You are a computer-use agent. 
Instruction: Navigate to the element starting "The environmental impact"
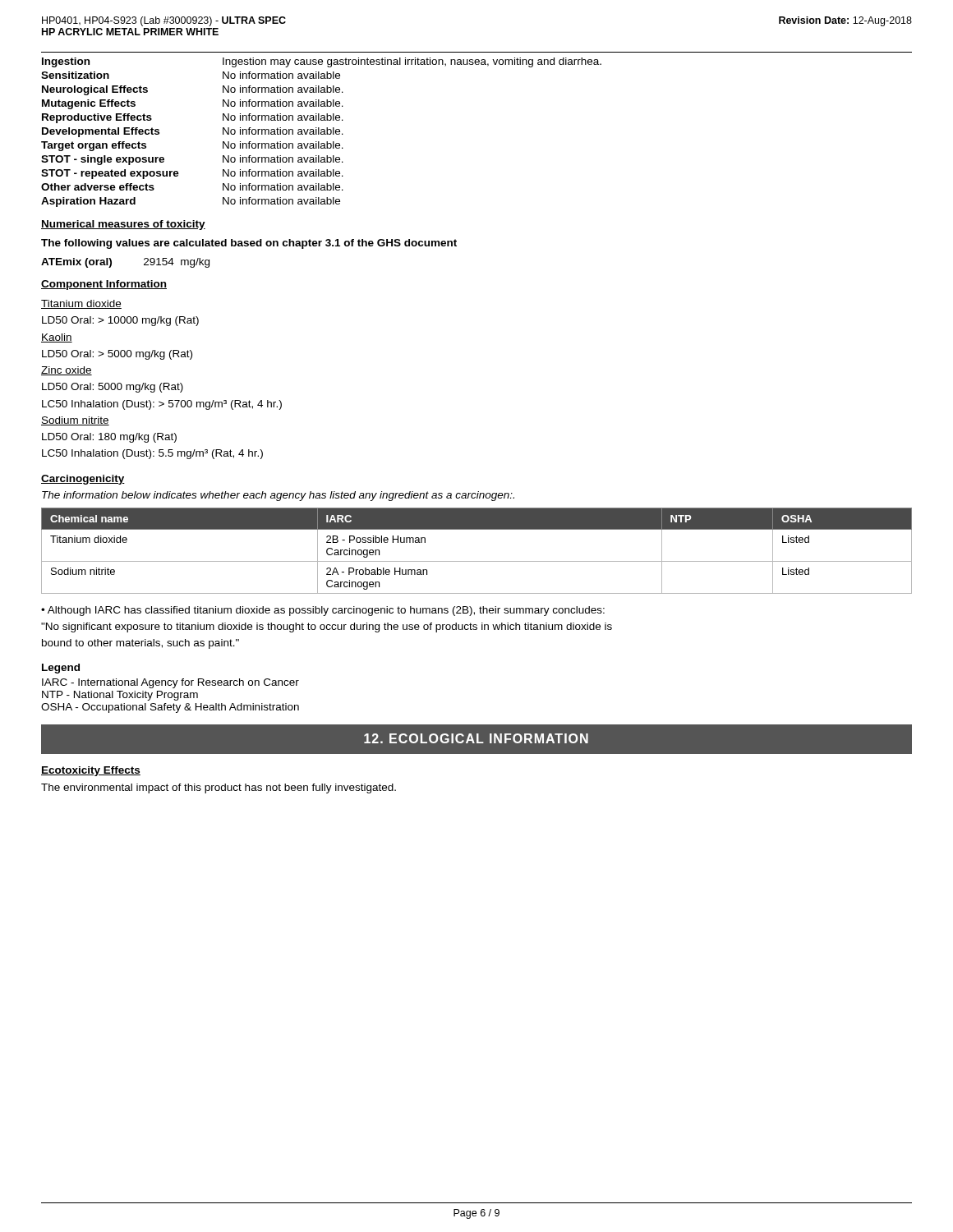(x=219, y=787)
